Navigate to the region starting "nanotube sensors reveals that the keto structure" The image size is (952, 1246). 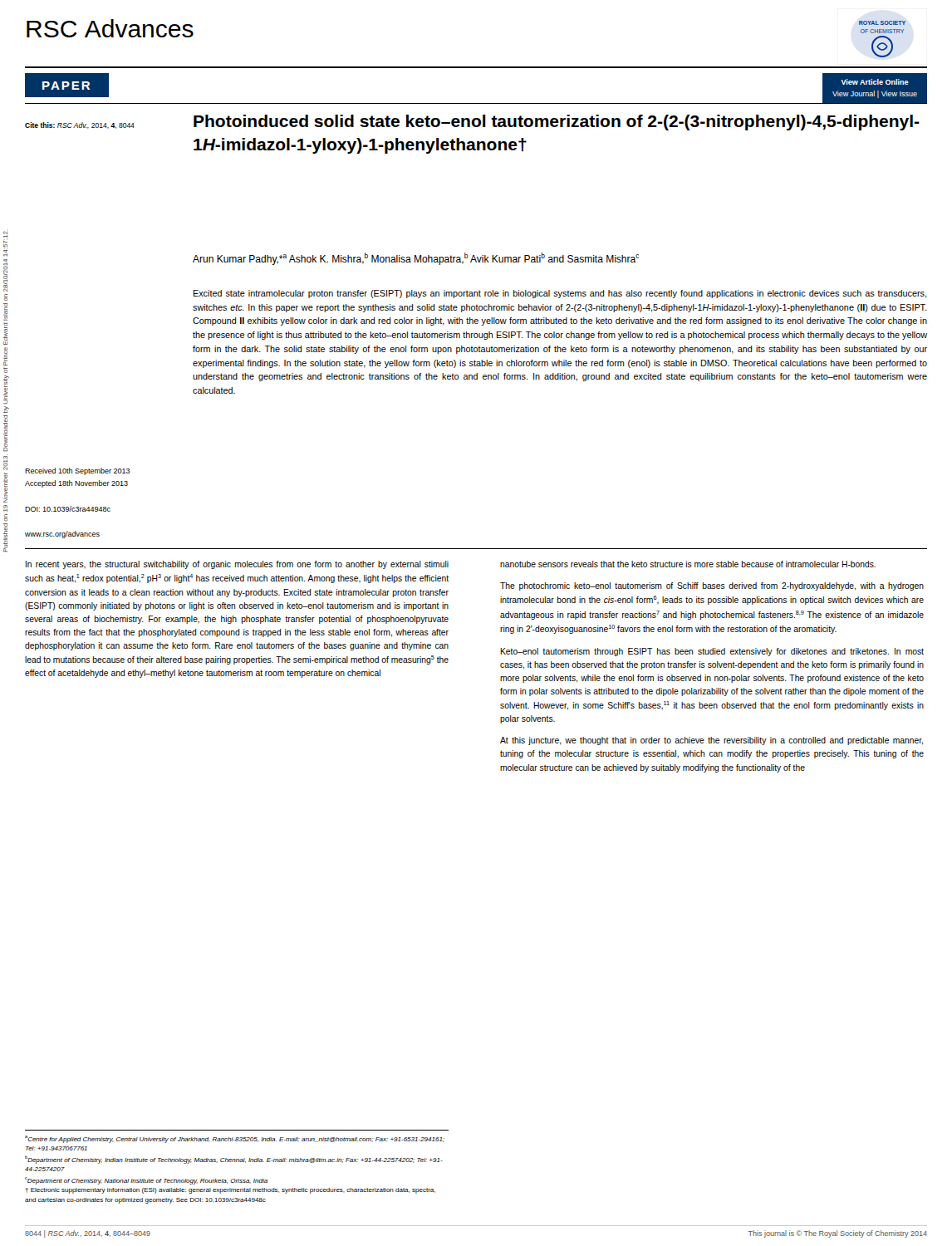click(712, 666)
